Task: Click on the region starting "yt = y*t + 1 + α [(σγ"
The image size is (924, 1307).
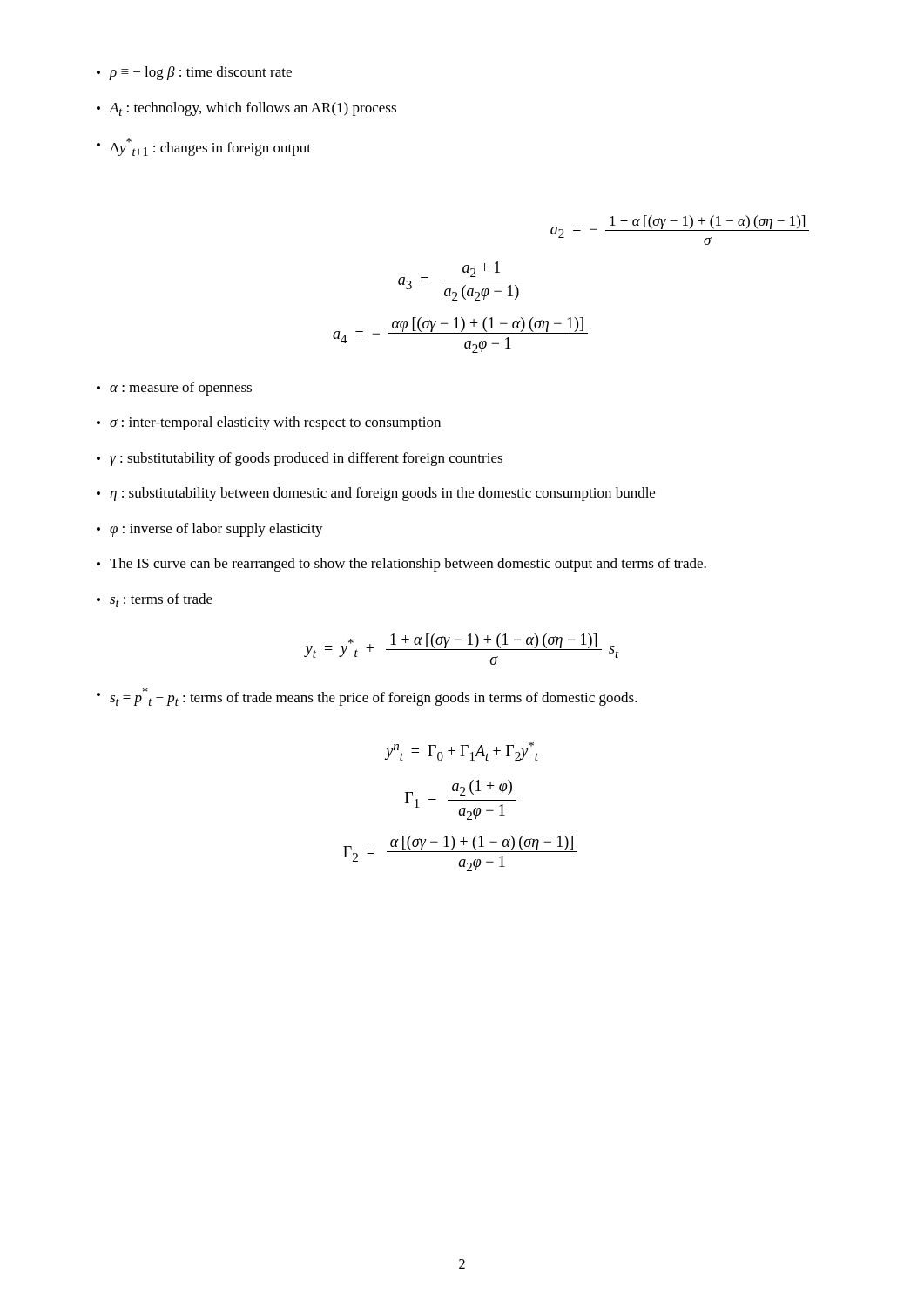Action: click(462, 650)
